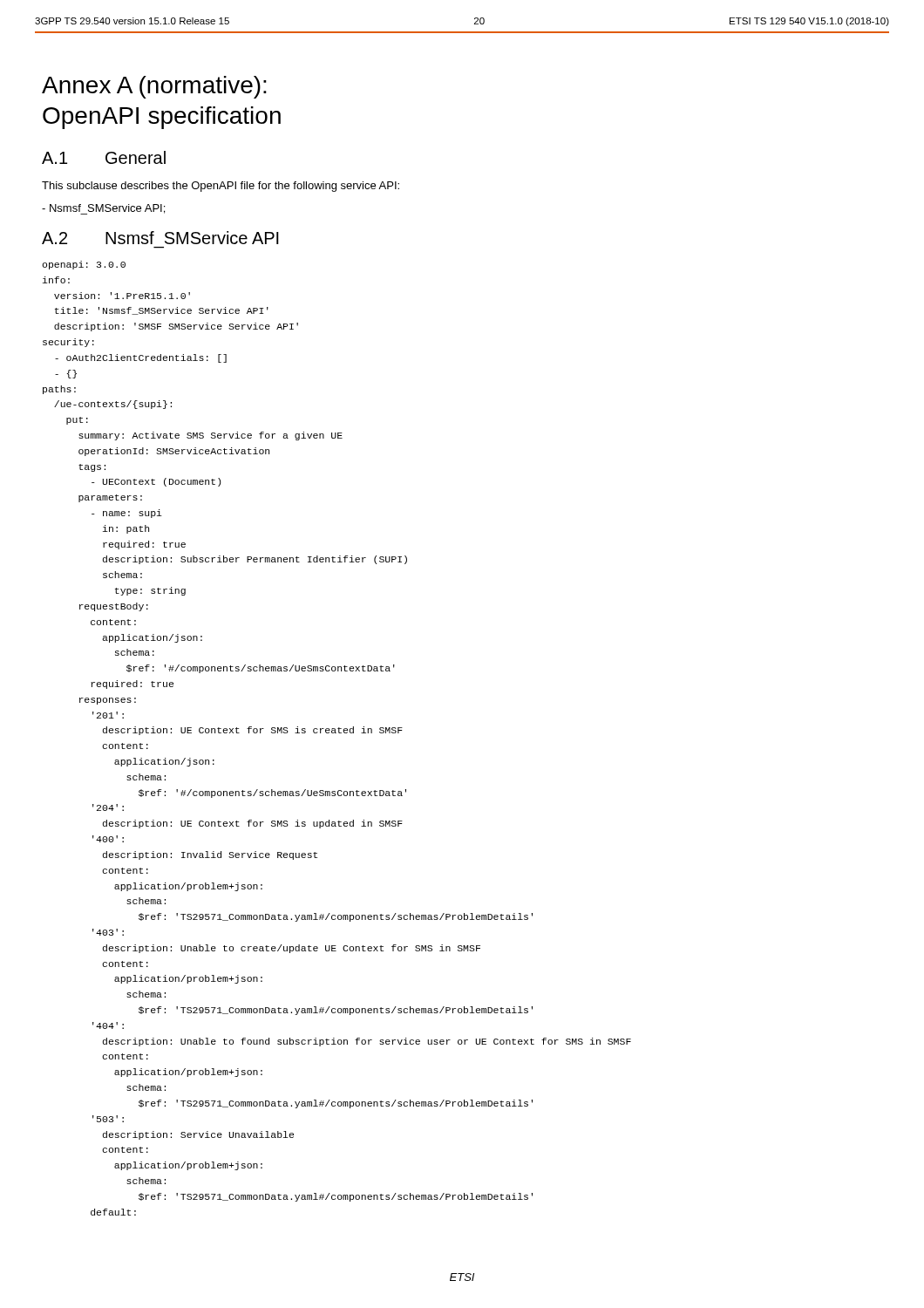The image size is (924, 1308).
Task: Locate the text starting "Annex A (normative):OpenAPI specification"
Action: [x=162, y=100]
